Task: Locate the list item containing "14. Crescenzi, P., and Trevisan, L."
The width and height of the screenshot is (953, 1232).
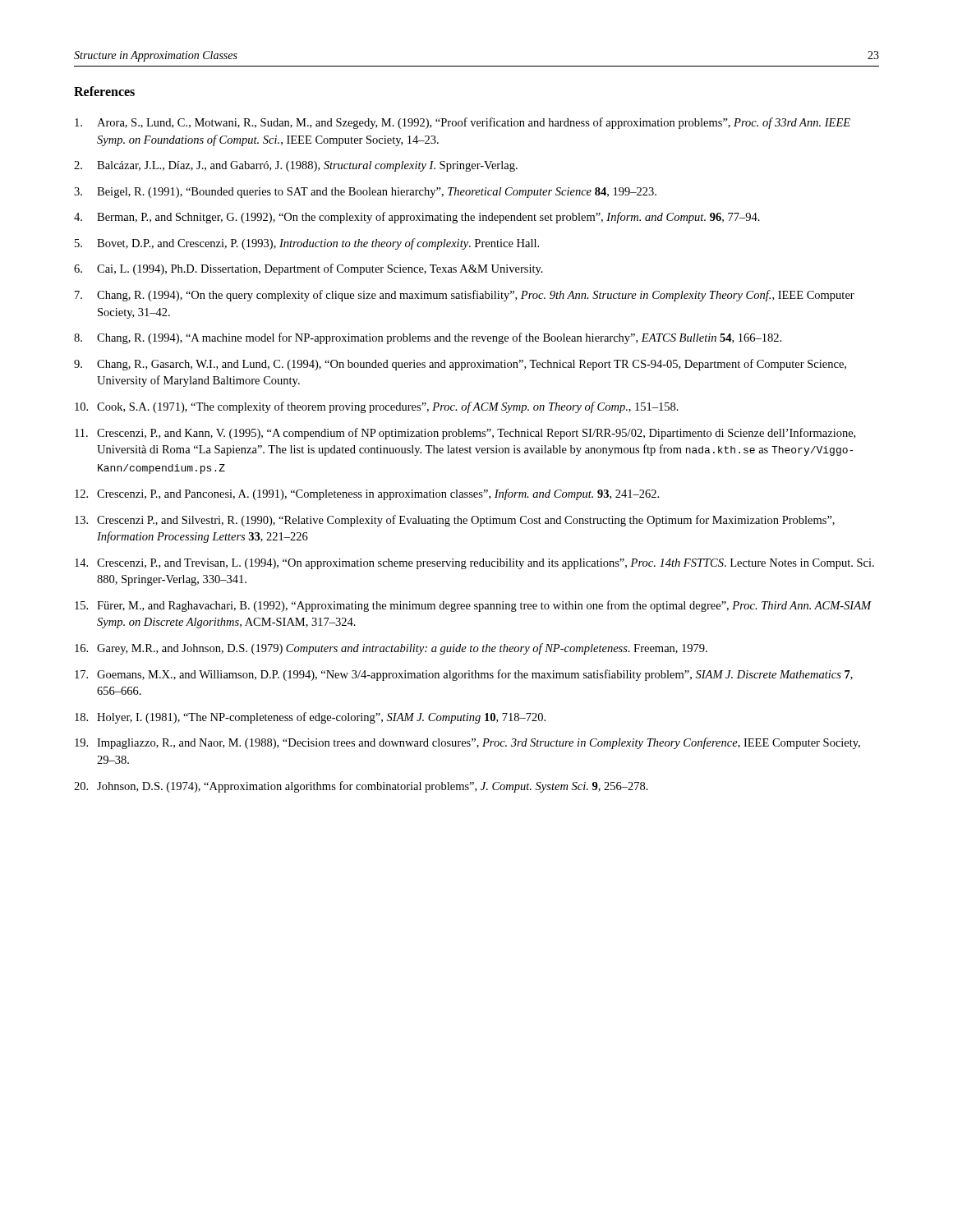Action: pyautogui.click(x=476, y=571)
